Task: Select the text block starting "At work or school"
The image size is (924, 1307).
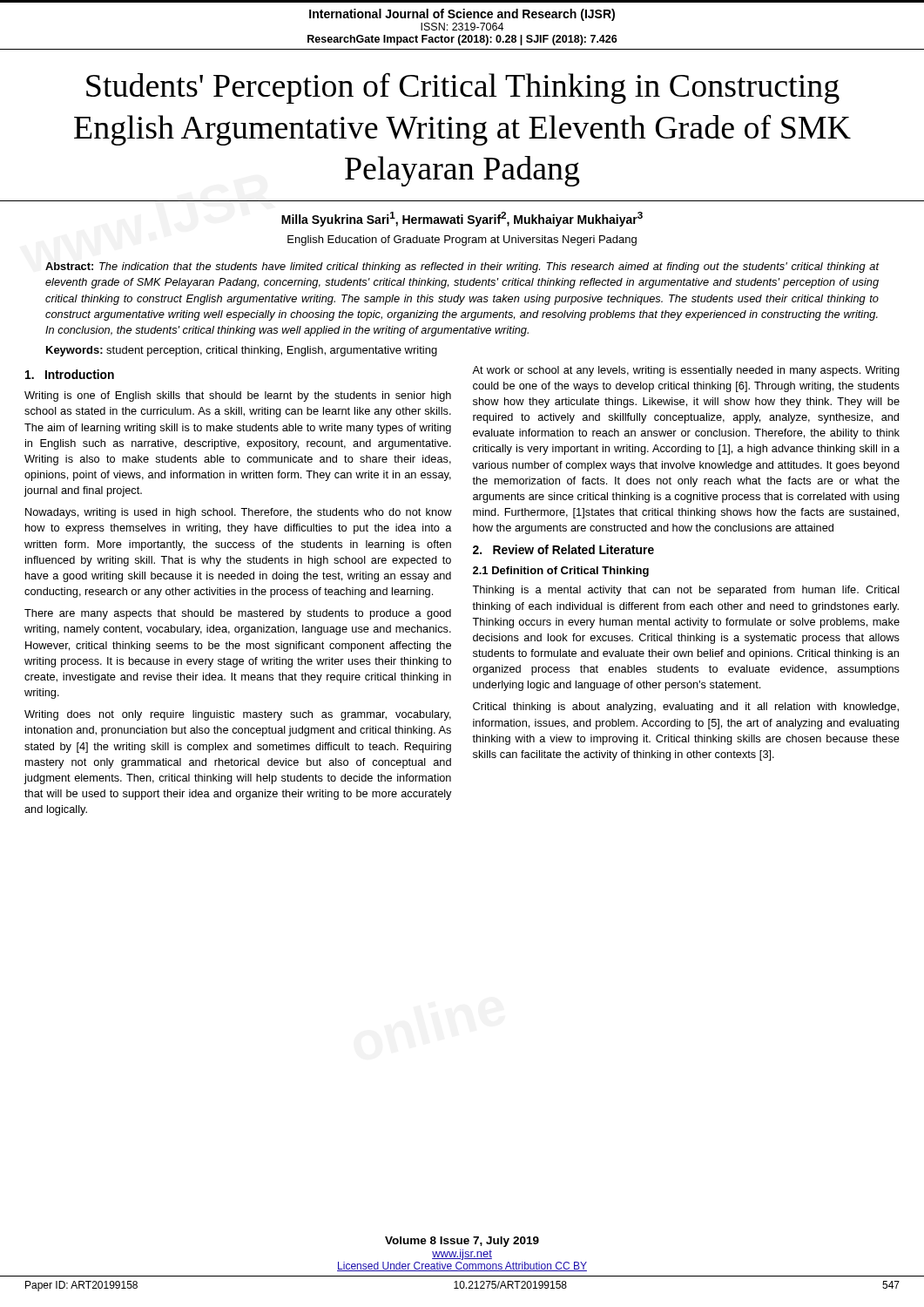Action: (686, 449)
